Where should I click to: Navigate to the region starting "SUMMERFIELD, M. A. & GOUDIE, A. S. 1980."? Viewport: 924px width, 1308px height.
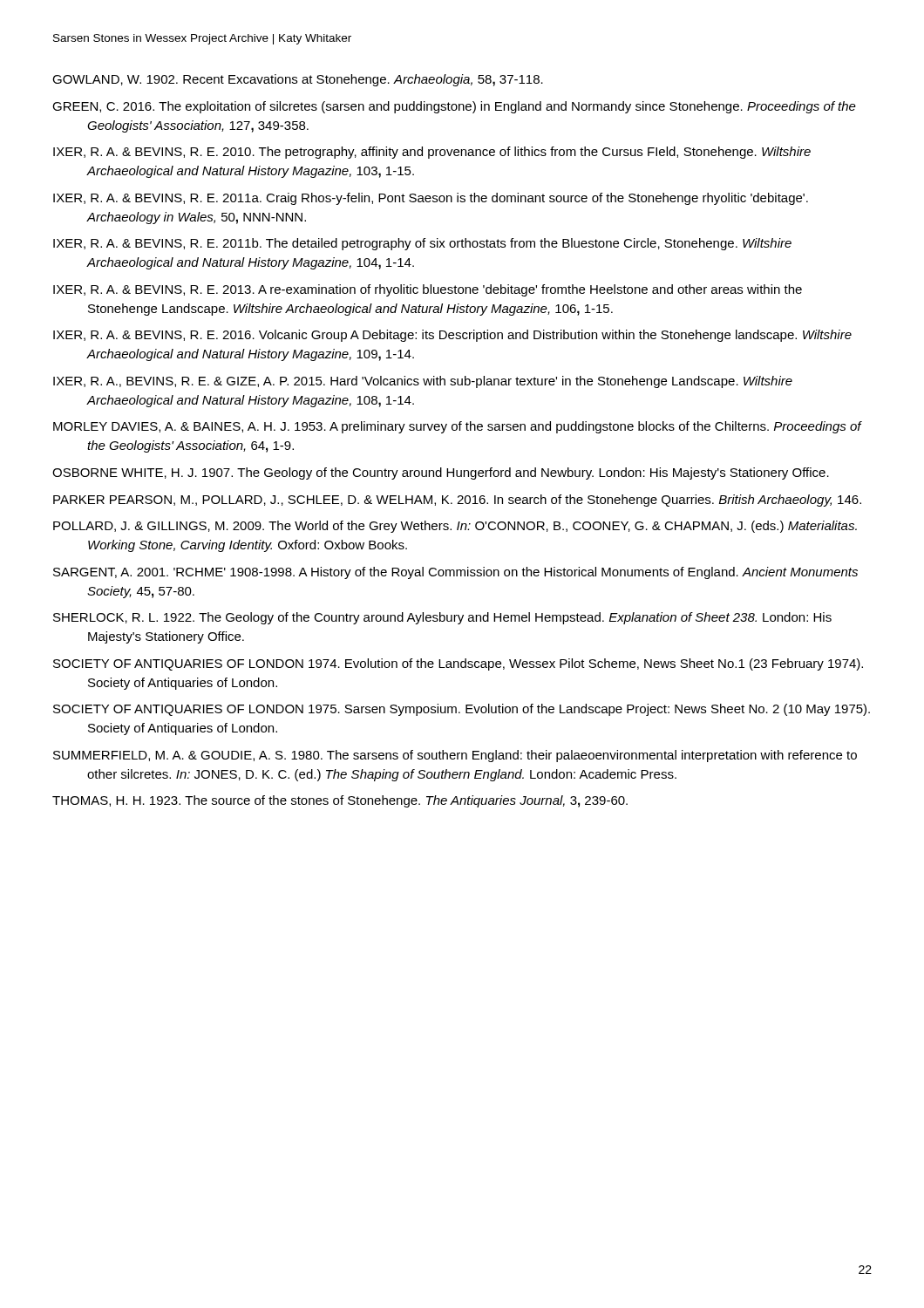click(455, 764)
